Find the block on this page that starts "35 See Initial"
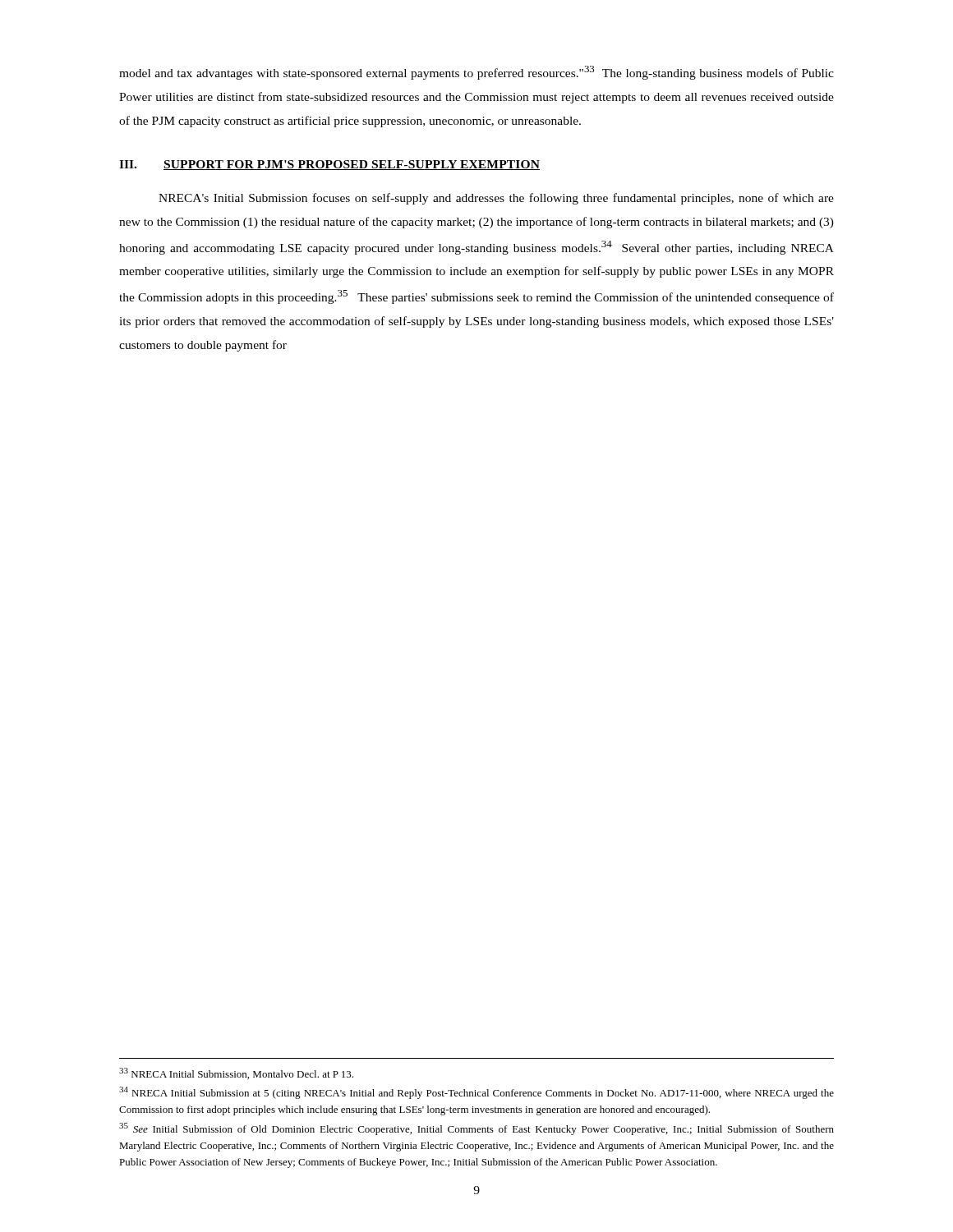Screen dimensions: 1232x953 tap(476, 1144)
